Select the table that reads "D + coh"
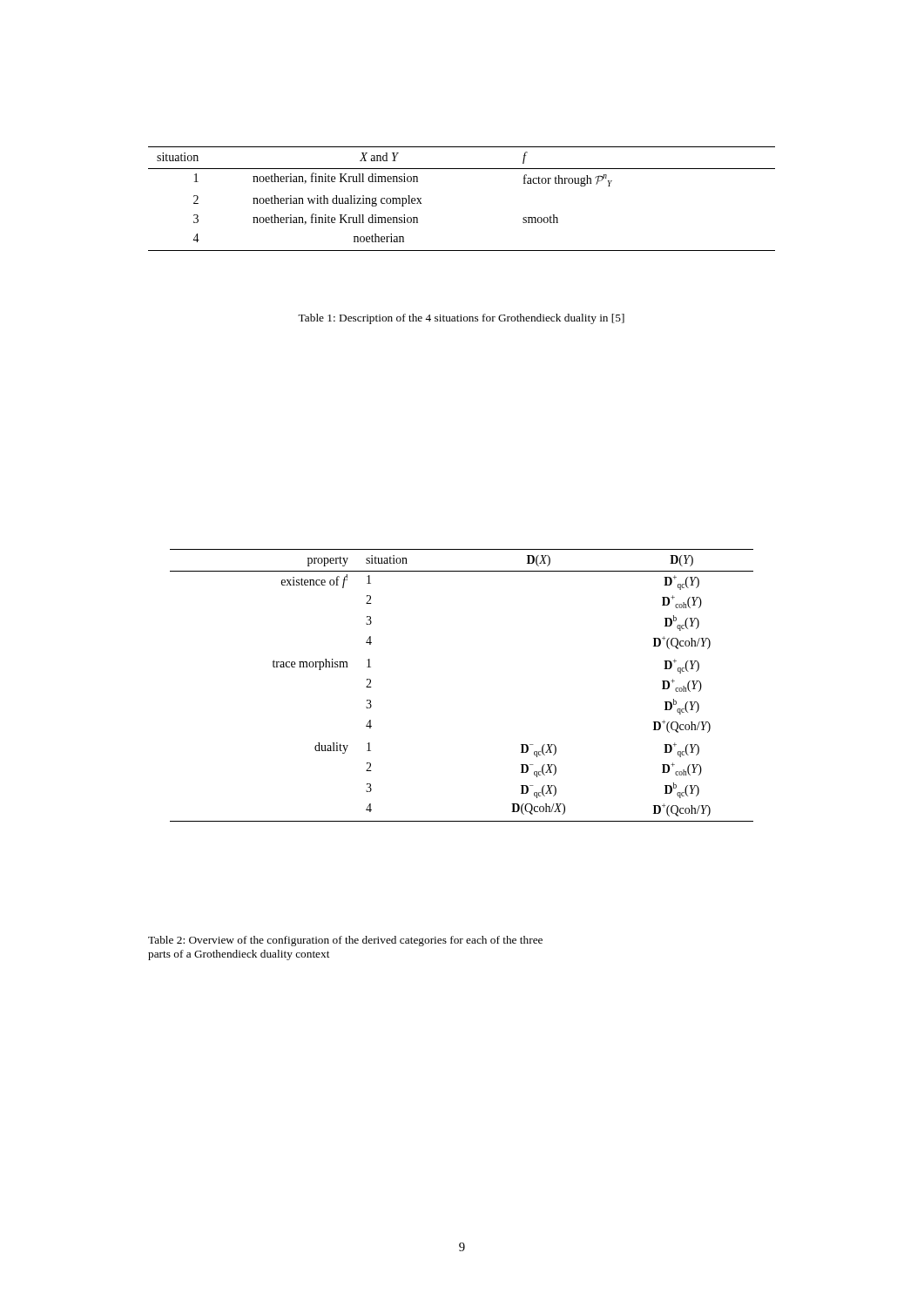The image size is (924, 1307). click(x=462, y=685)
